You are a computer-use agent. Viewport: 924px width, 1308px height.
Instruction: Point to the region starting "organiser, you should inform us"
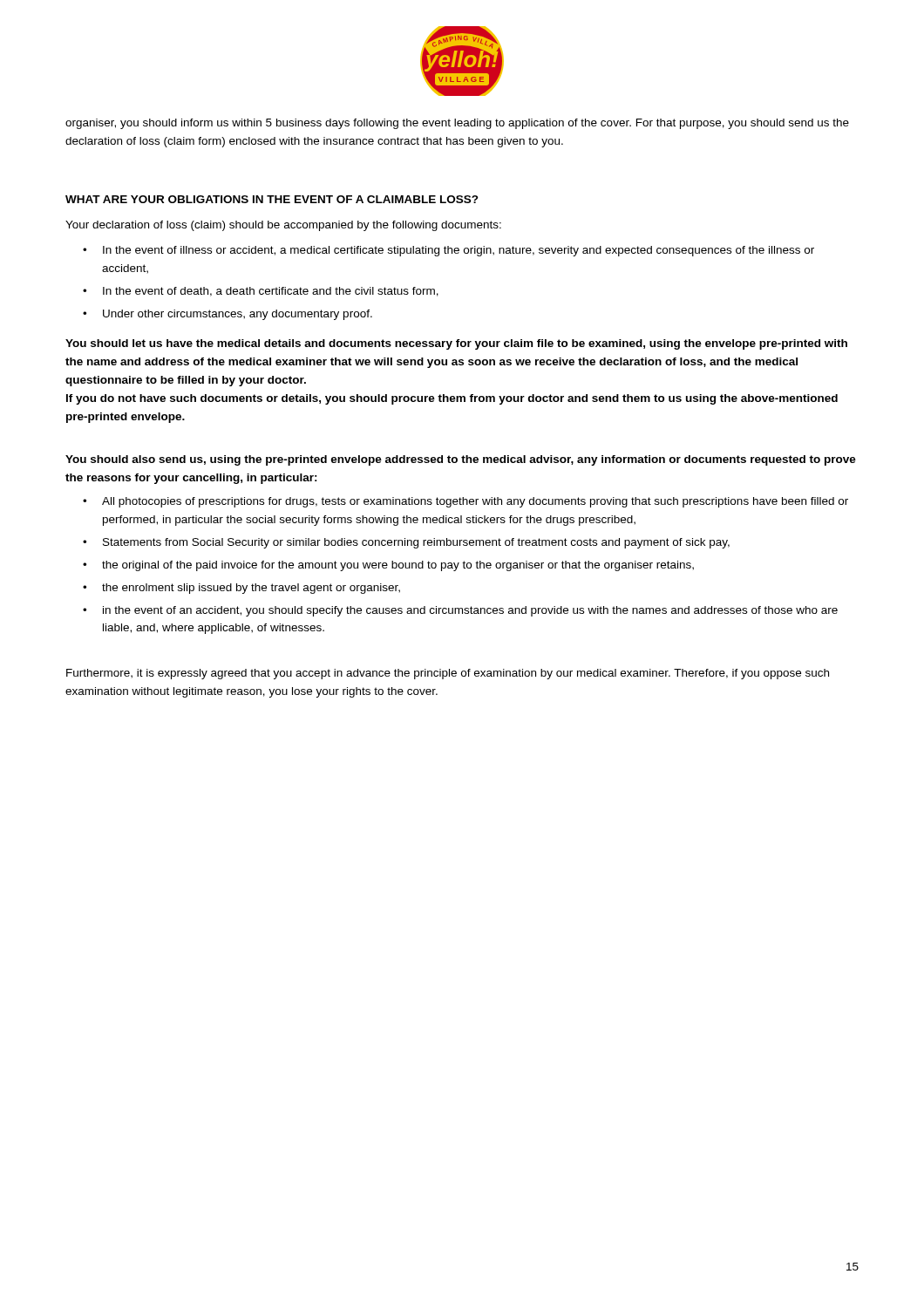click(x=457, y=132)
